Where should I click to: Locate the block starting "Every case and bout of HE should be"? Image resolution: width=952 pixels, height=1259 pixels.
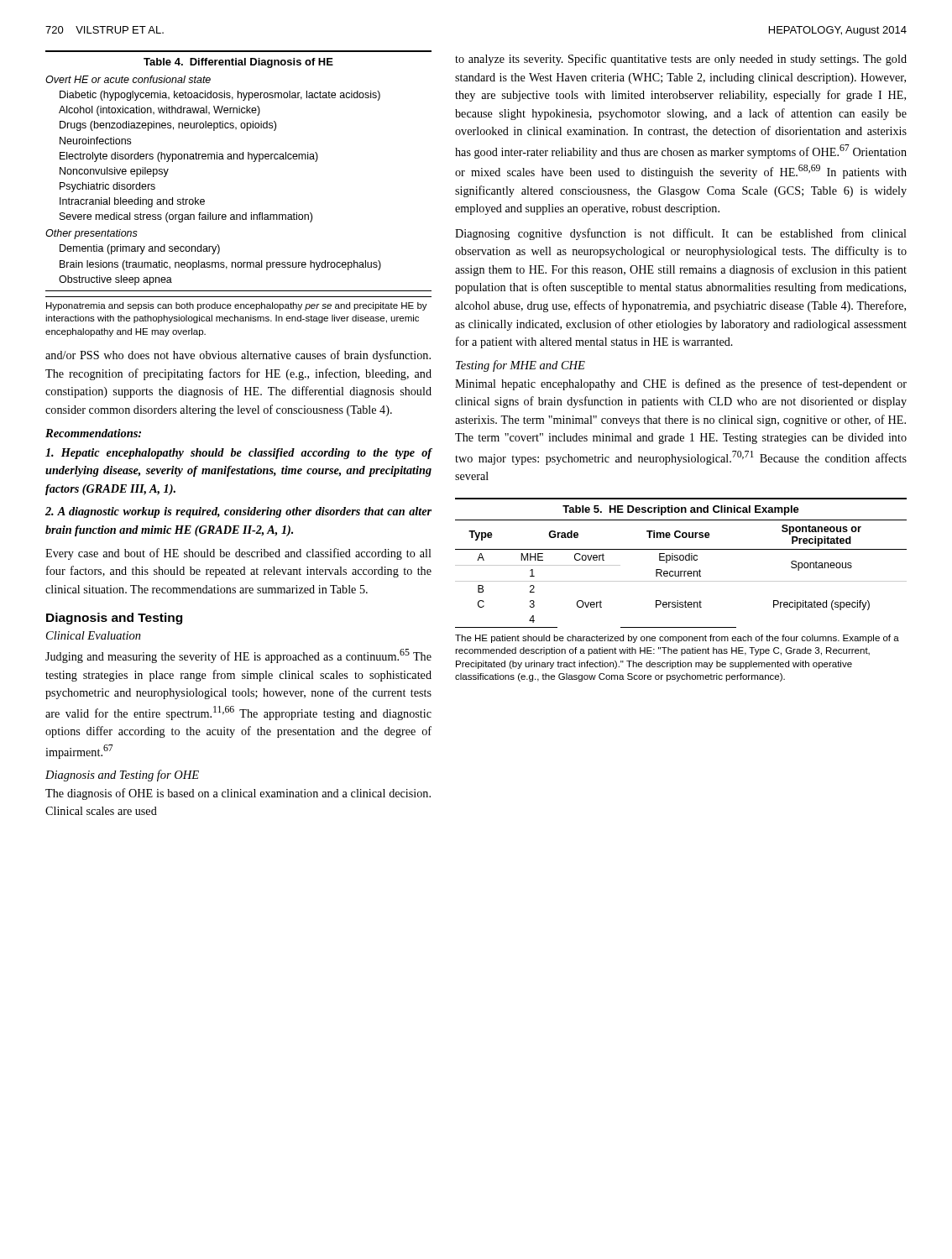pos(238,571)
